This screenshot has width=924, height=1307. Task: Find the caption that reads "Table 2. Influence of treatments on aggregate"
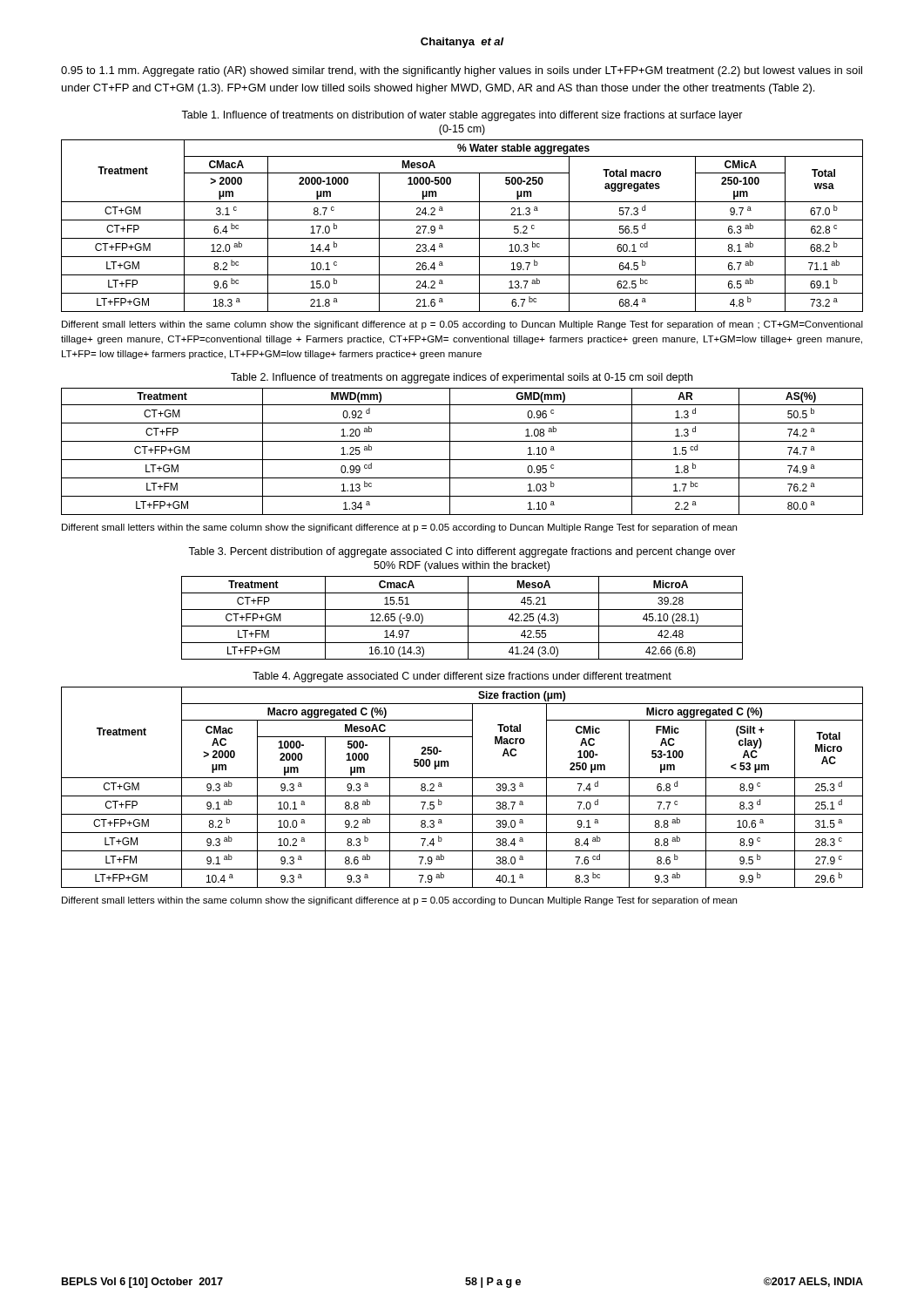[462, 378]
